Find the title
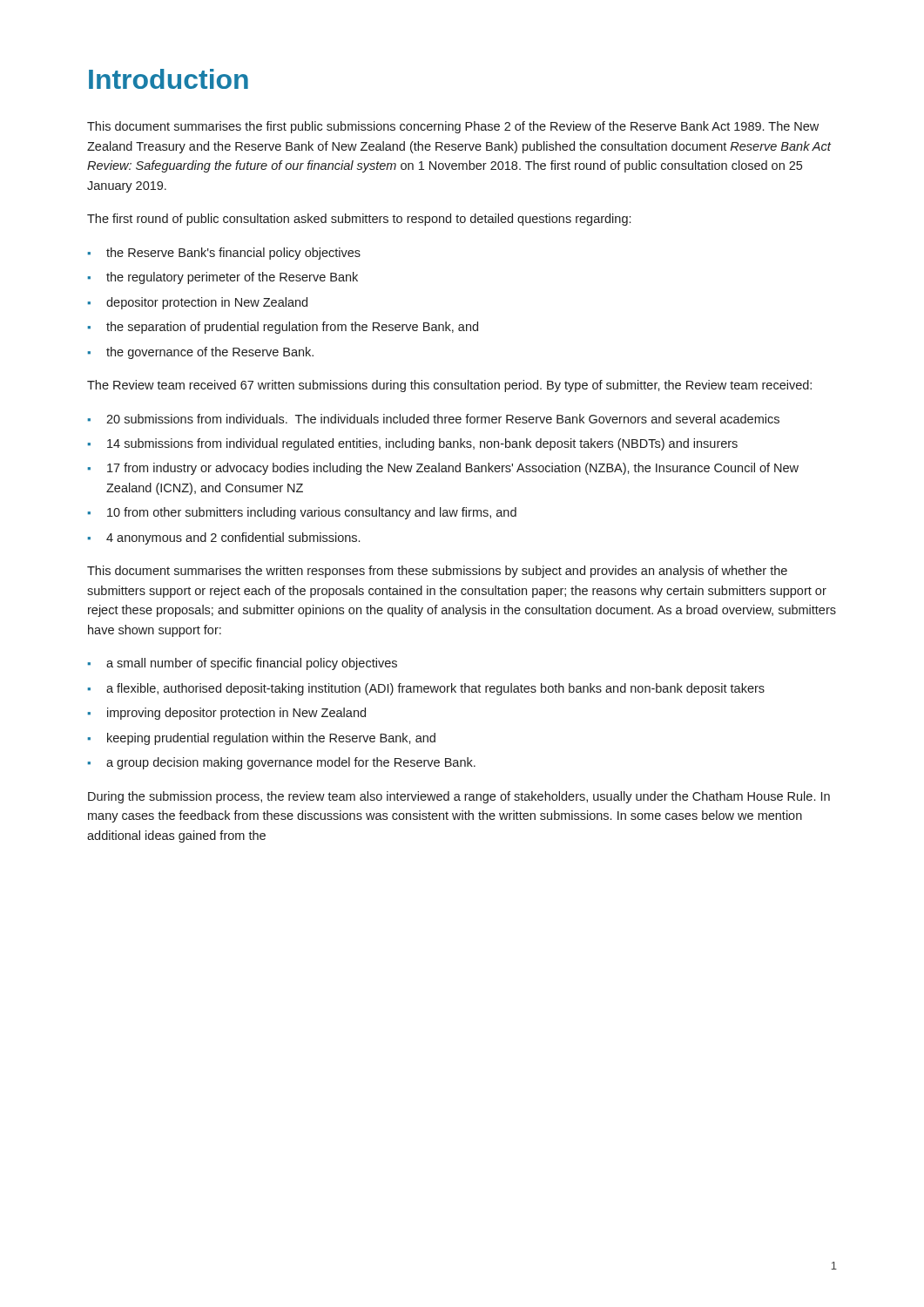This screenshot has height=1307, width=924. 462,79
